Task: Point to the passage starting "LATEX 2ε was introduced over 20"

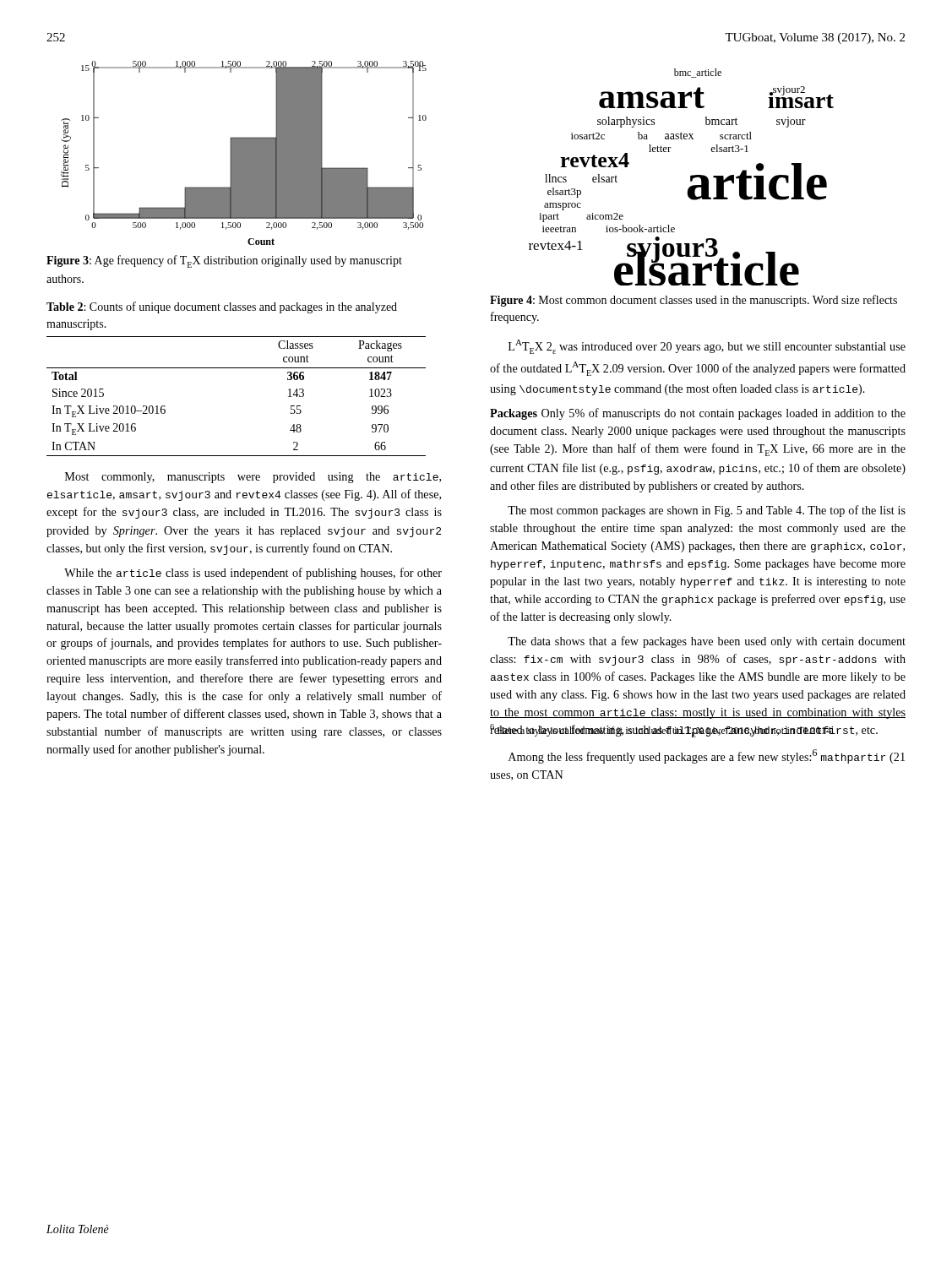Action: [x=698, y=367]
